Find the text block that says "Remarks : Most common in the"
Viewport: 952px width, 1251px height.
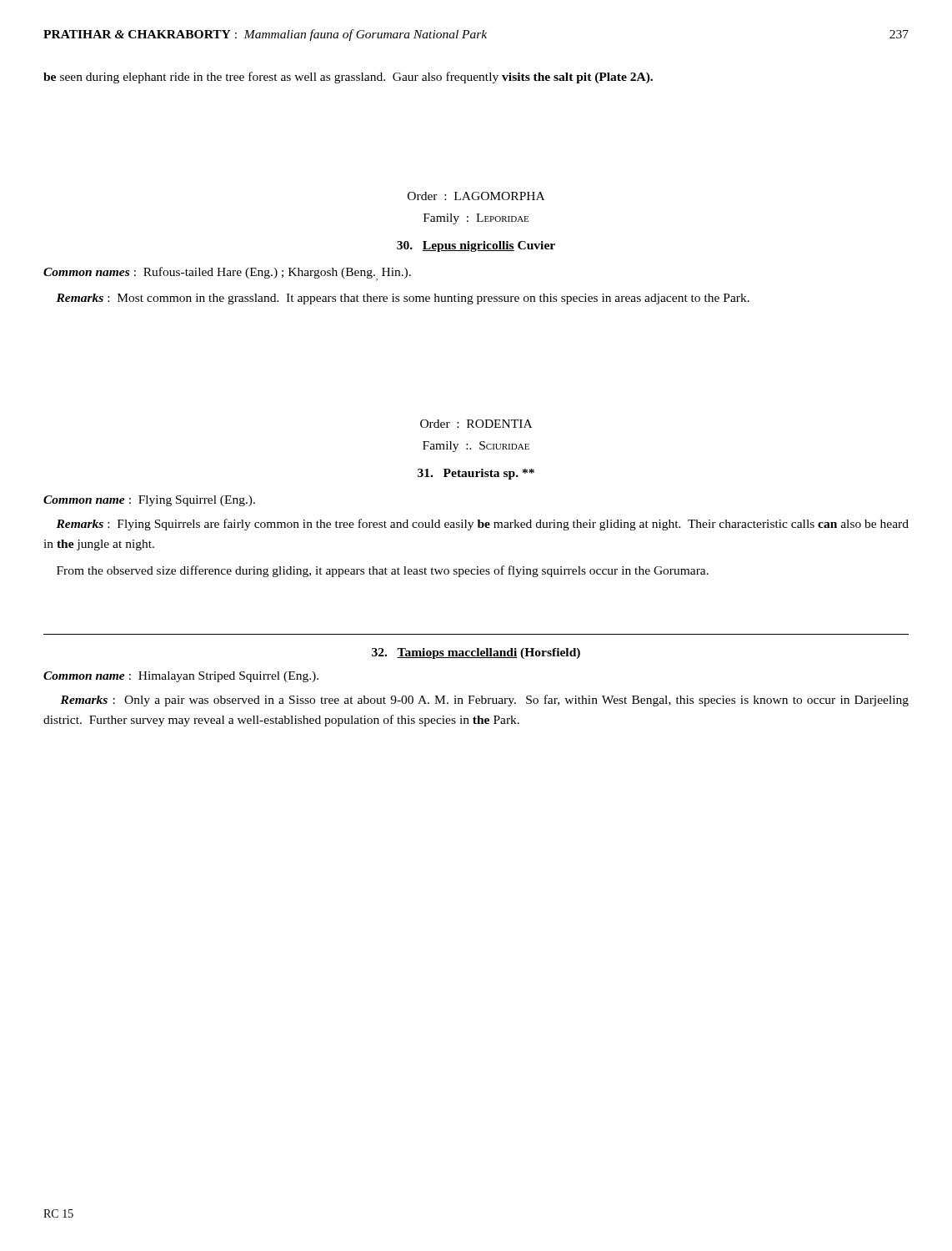[397, 297]
